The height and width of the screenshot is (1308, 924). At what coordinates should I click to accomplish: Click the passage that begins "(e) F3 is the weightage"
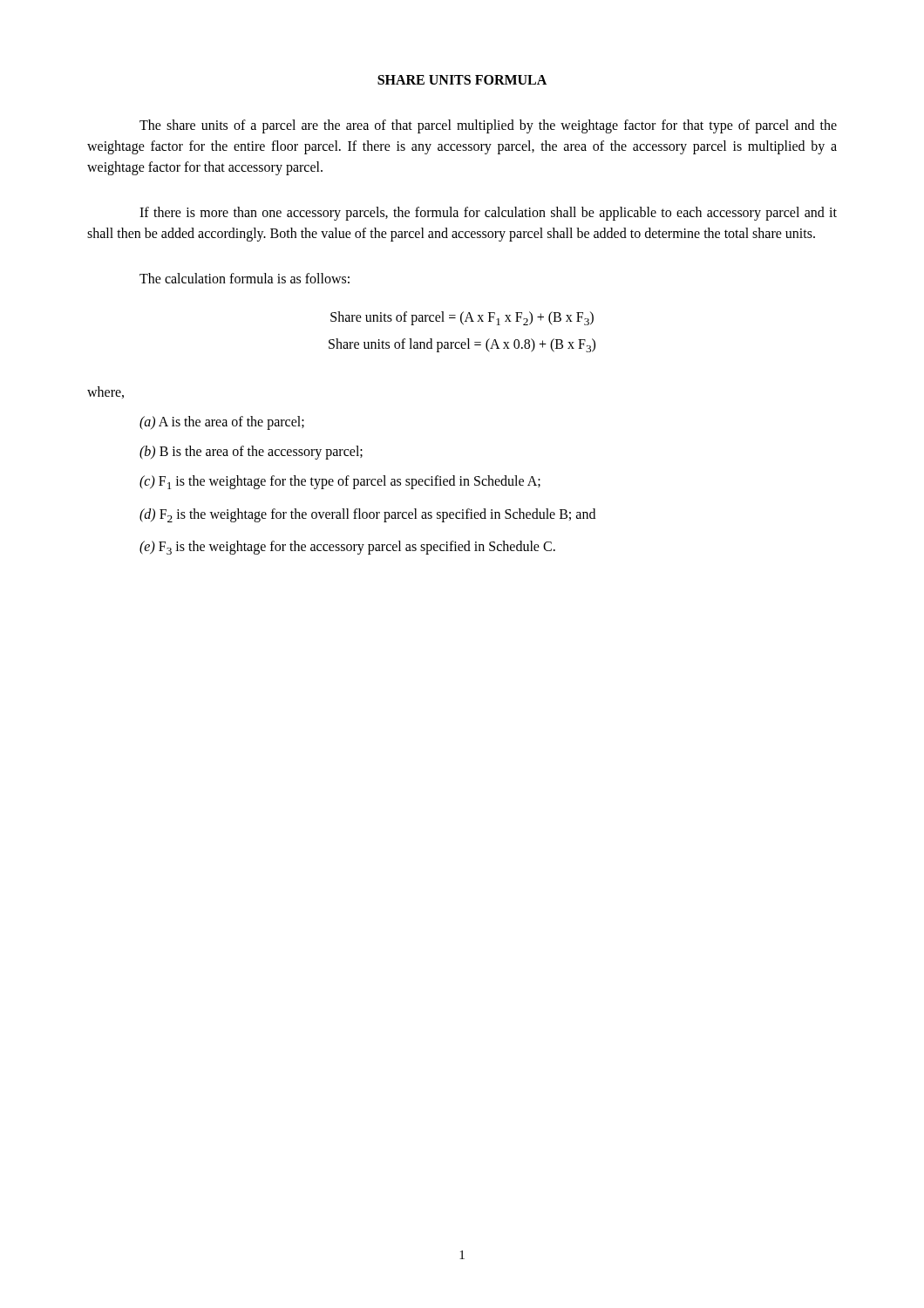pyautogui.click(x=348, y=548)
